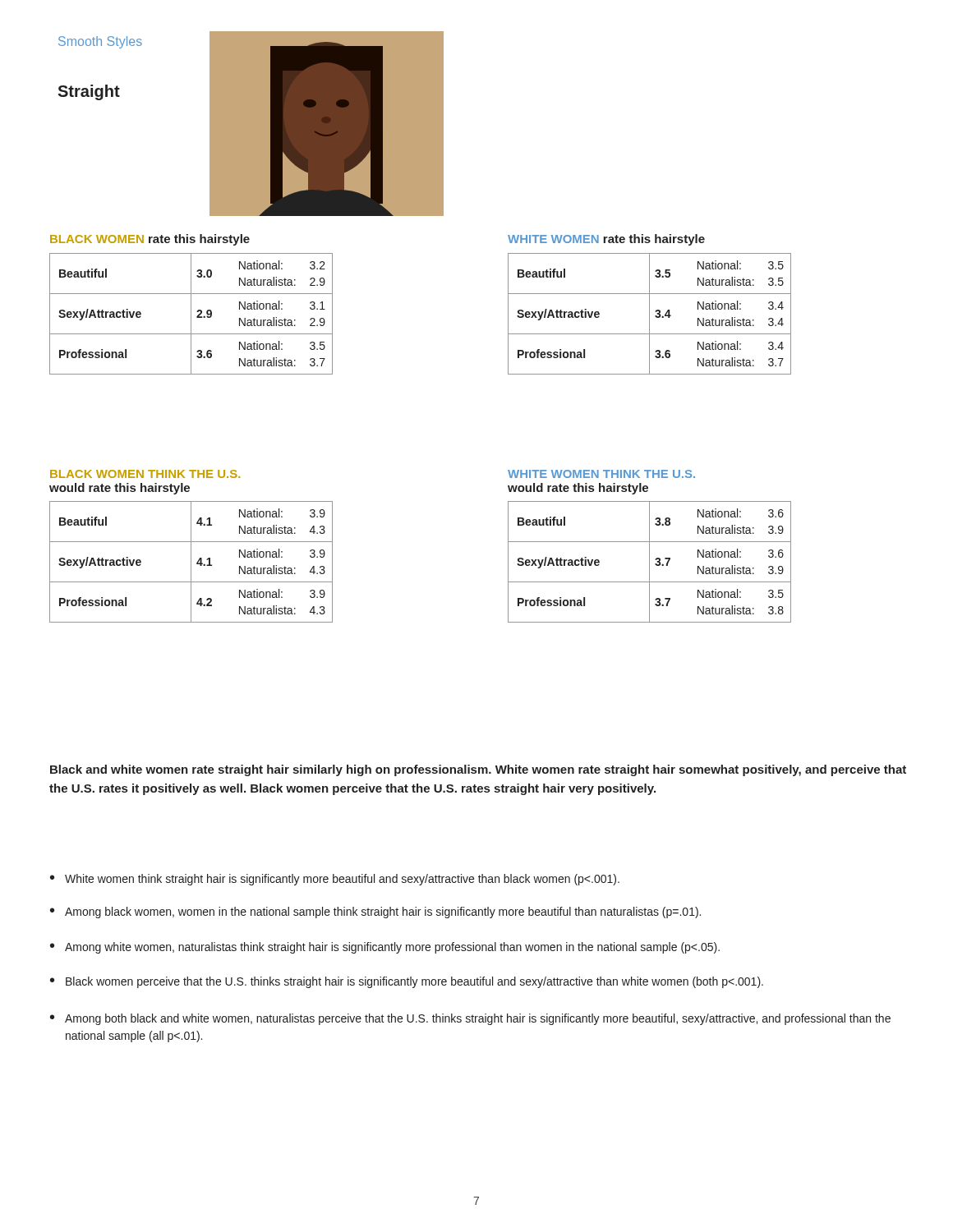Select the section header that reads "BLACK WOMEN THINK THE U.S."
Screen dimensions: 1232x953
point(145,480)
